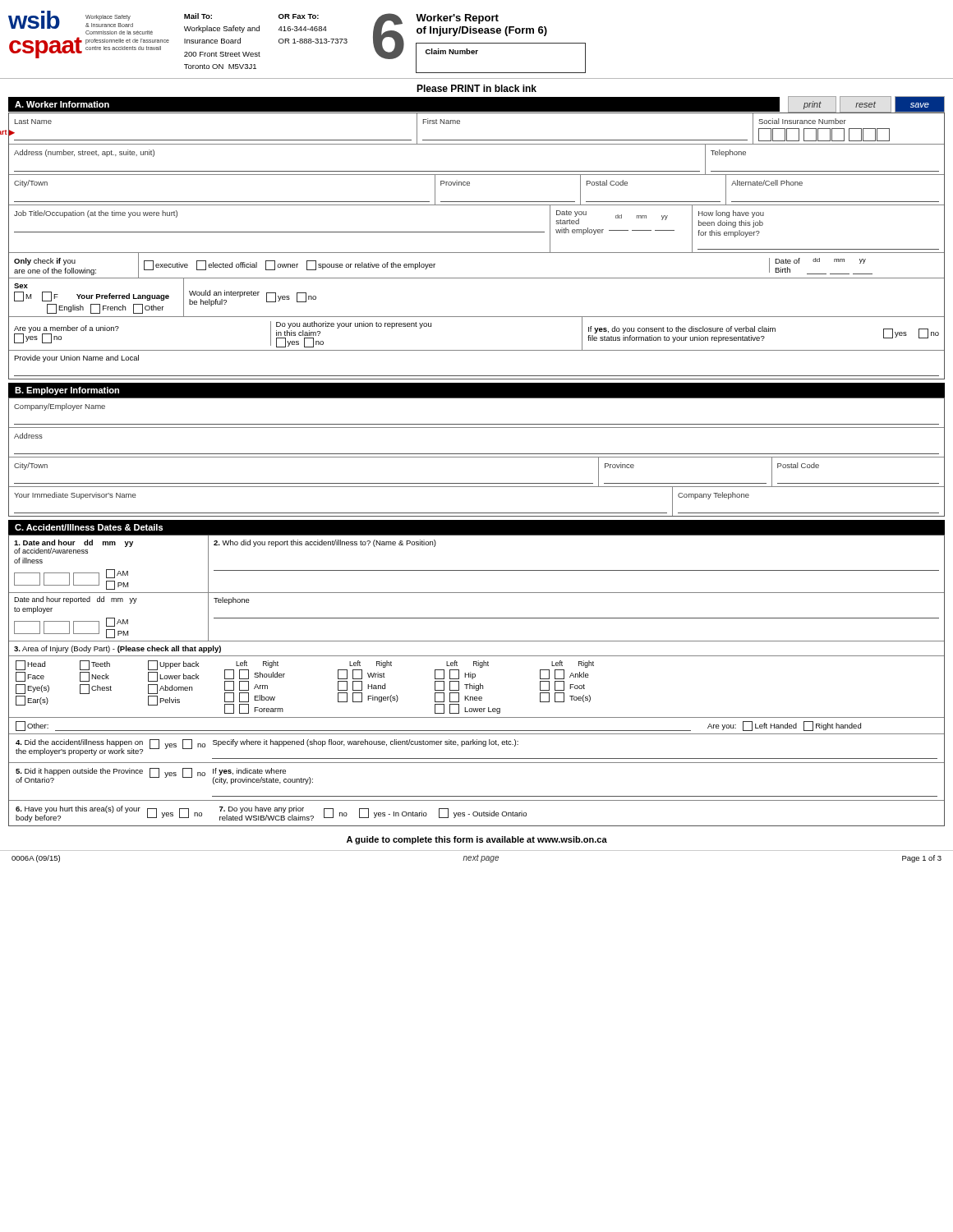
Task: Click on the block starting "Please PRINT in black ink"
Action: tap(476, 89)
